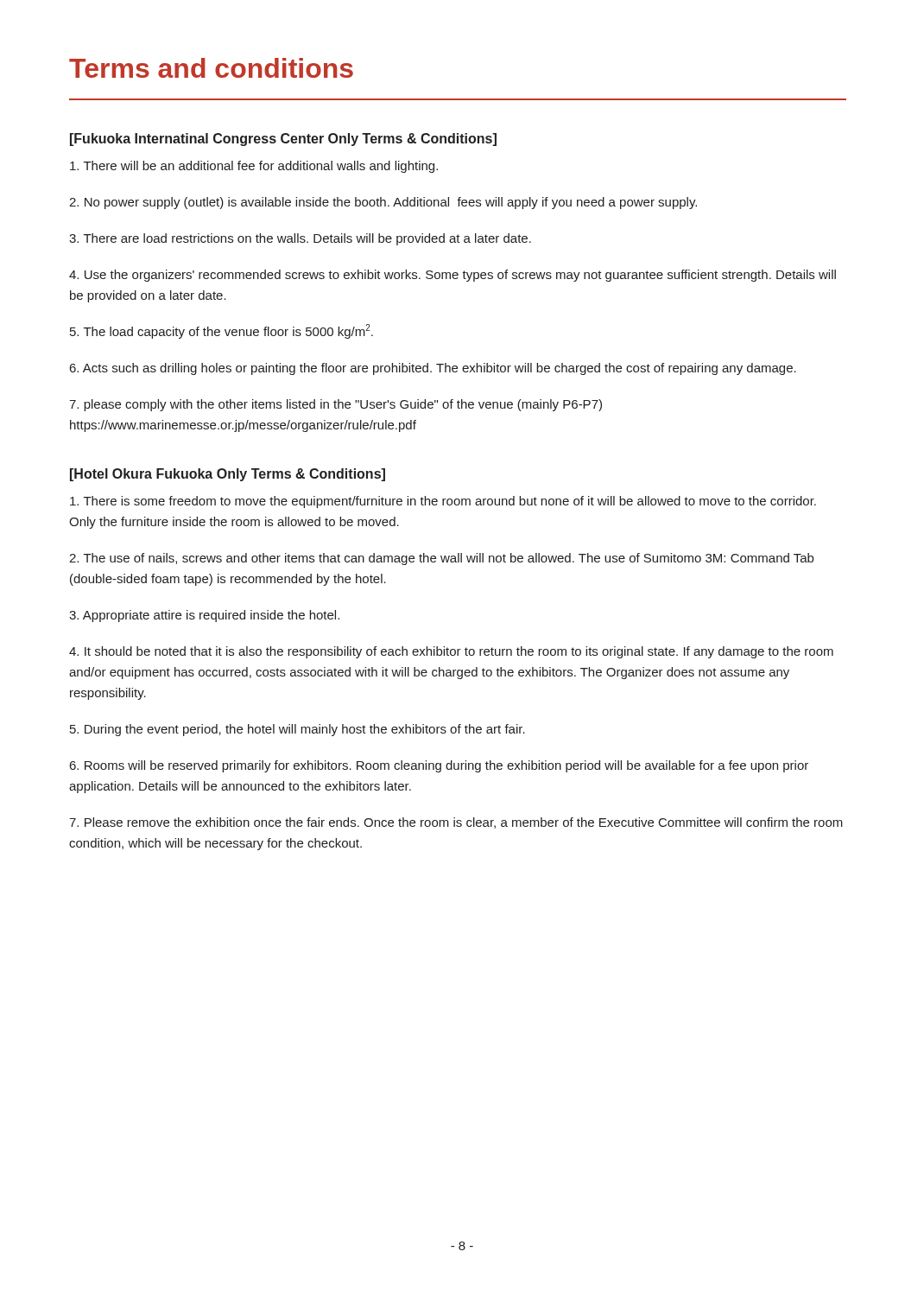Click on the text block starting "4. It should be"
The width and height of the screenshot is (924, 1296).
click(x=451, y=672)
